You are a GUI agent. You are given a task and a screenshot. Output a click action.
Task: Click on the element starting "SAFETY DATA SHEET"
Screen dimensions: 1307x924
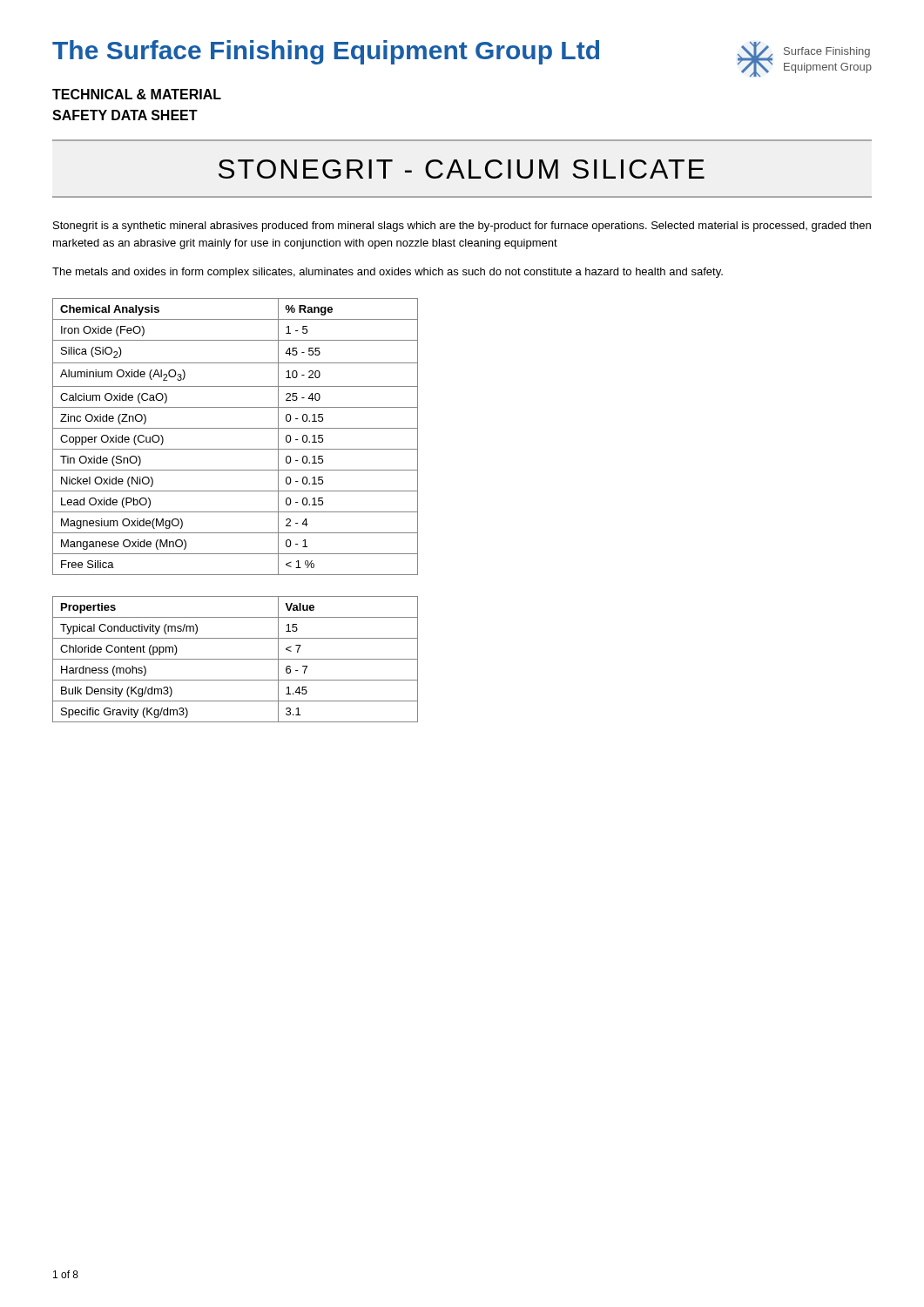(125, 115)
